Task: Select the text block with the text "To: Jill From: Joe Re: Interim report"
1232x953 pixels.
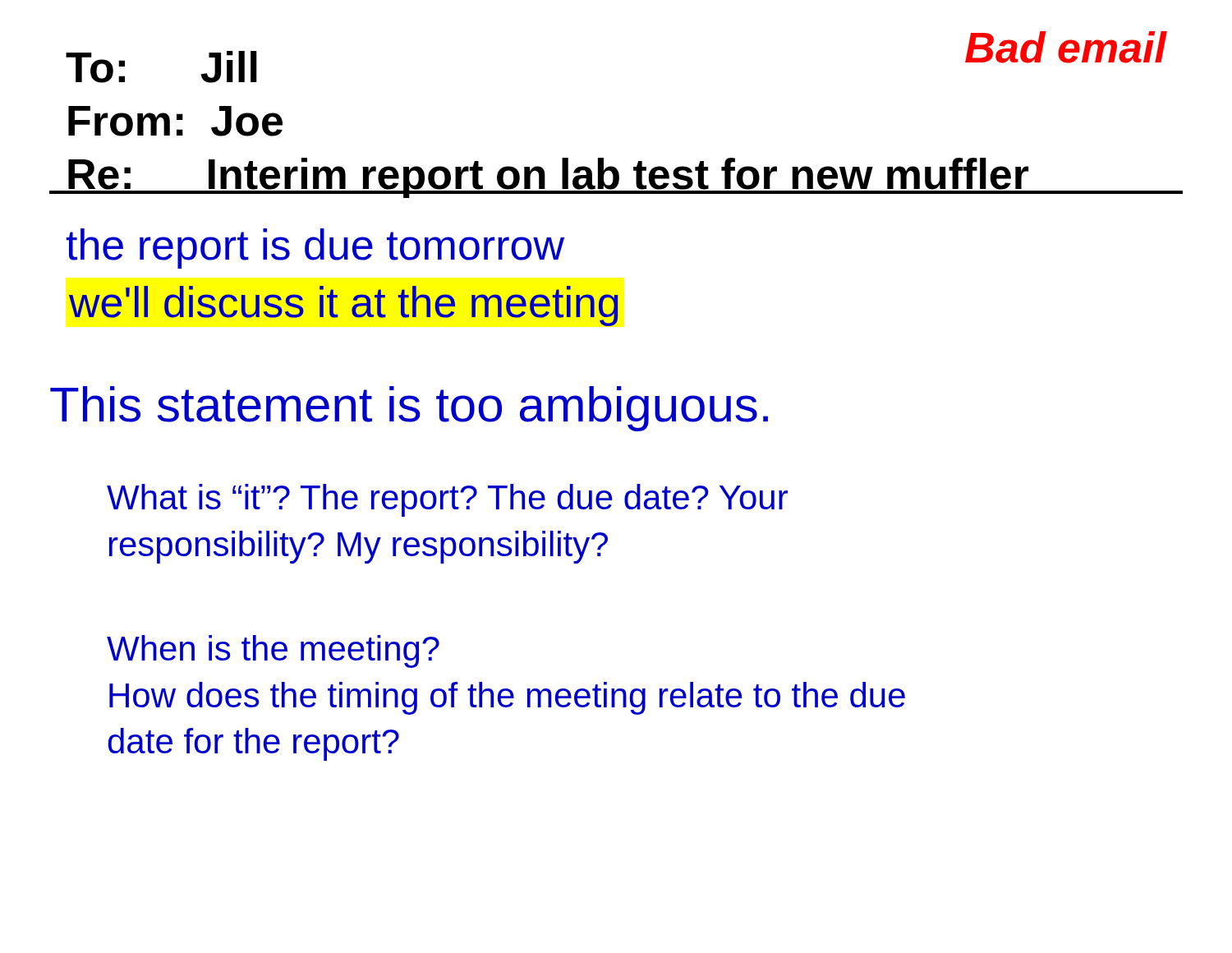Action: point(92,64)
